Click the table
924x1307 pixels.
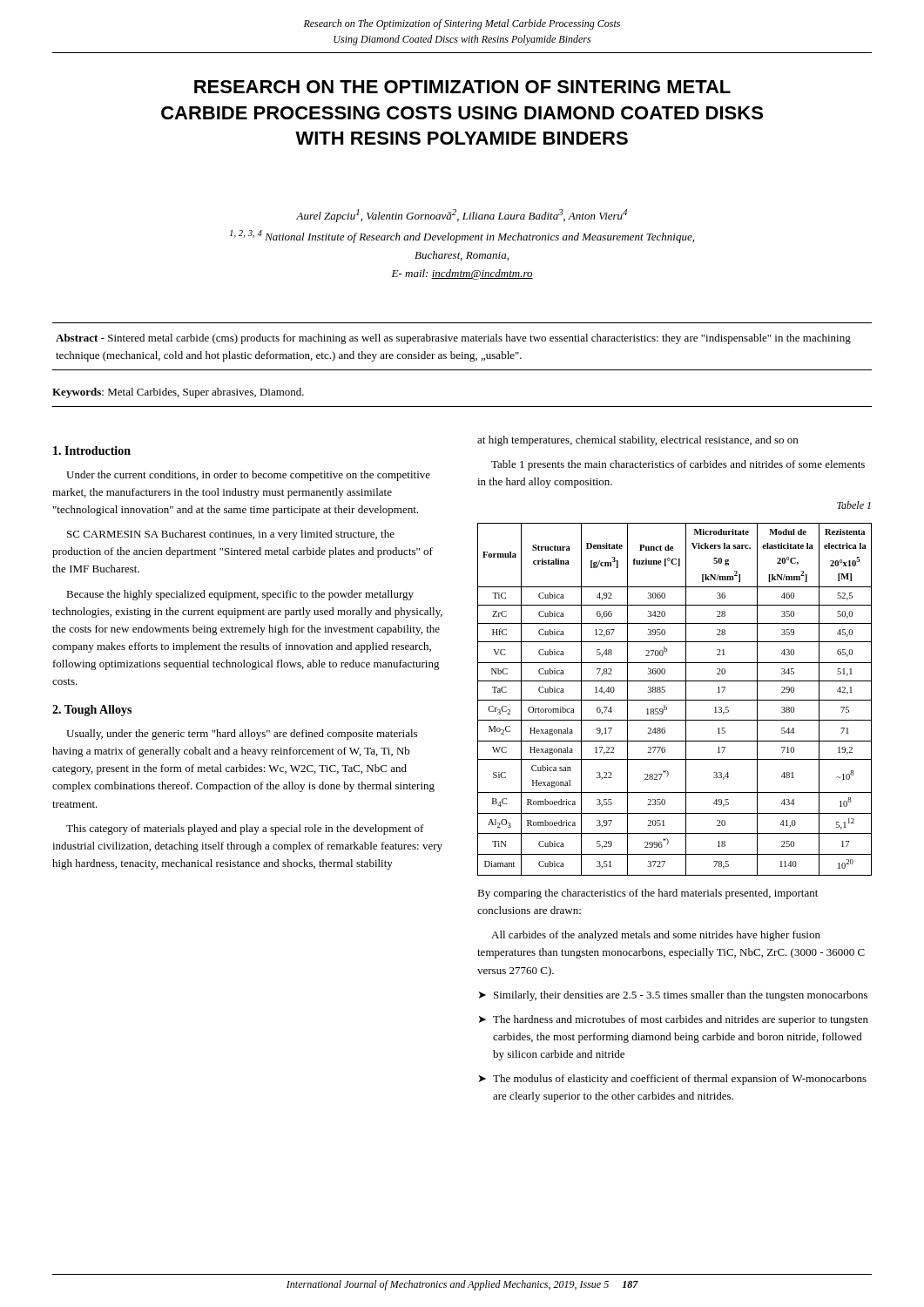[674, 699]
